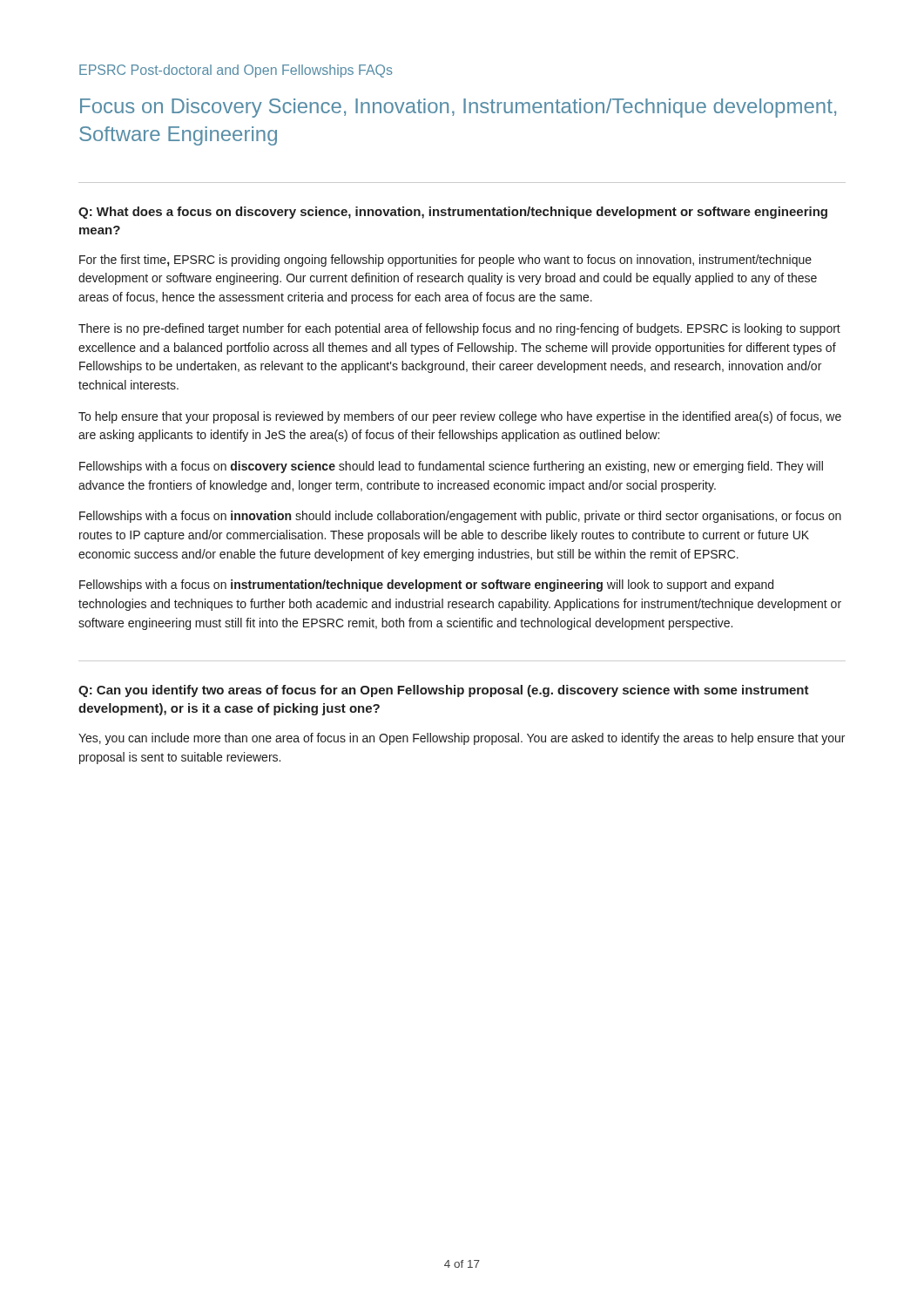The image size is (924, 1307).
Task: Click the section header that begins "Q: What does a focus on discovery science,"
Action: (x=453, y=220)
